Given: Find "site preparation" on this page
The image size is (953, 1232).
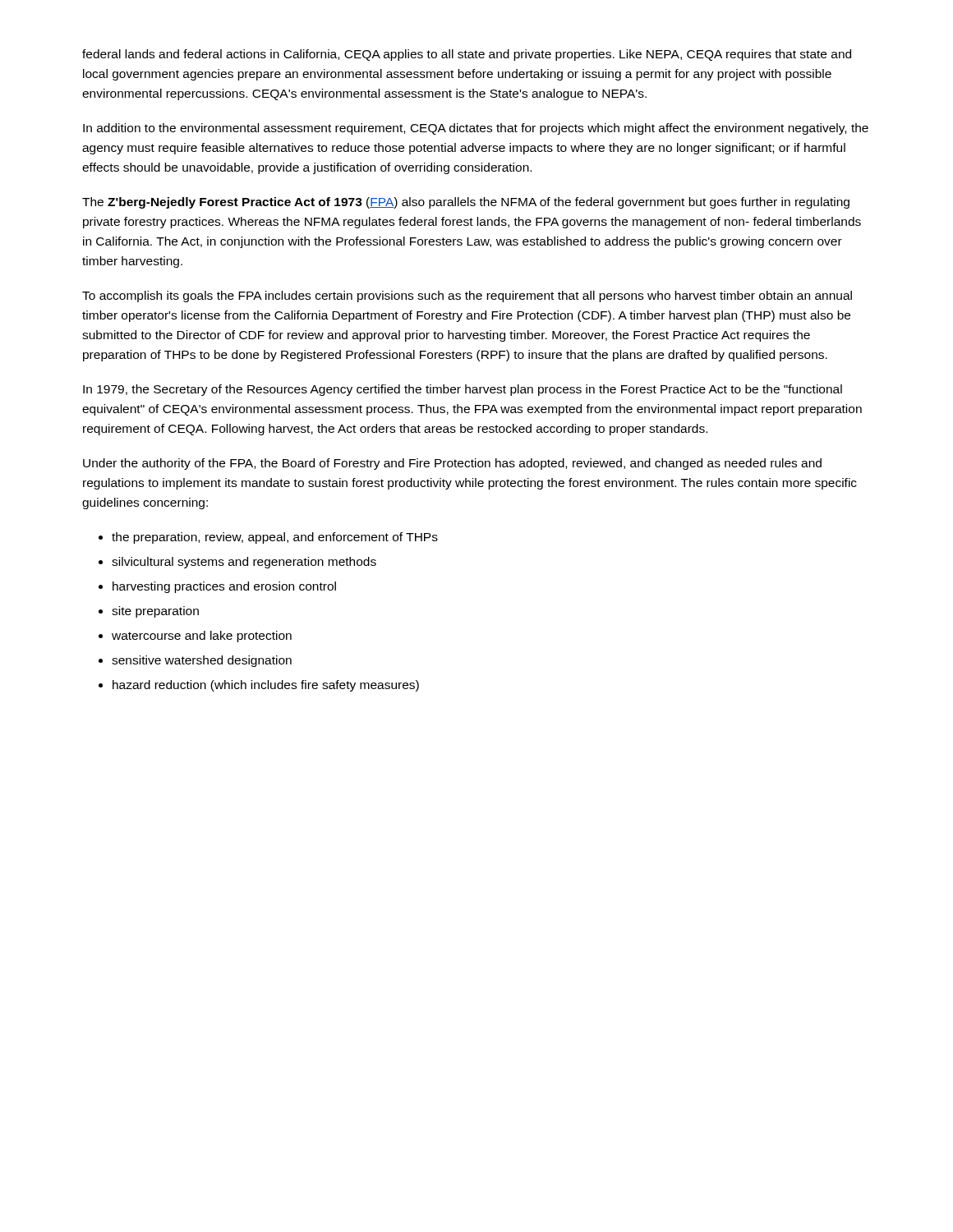Looking at the screenshot, I should [156, 611].
